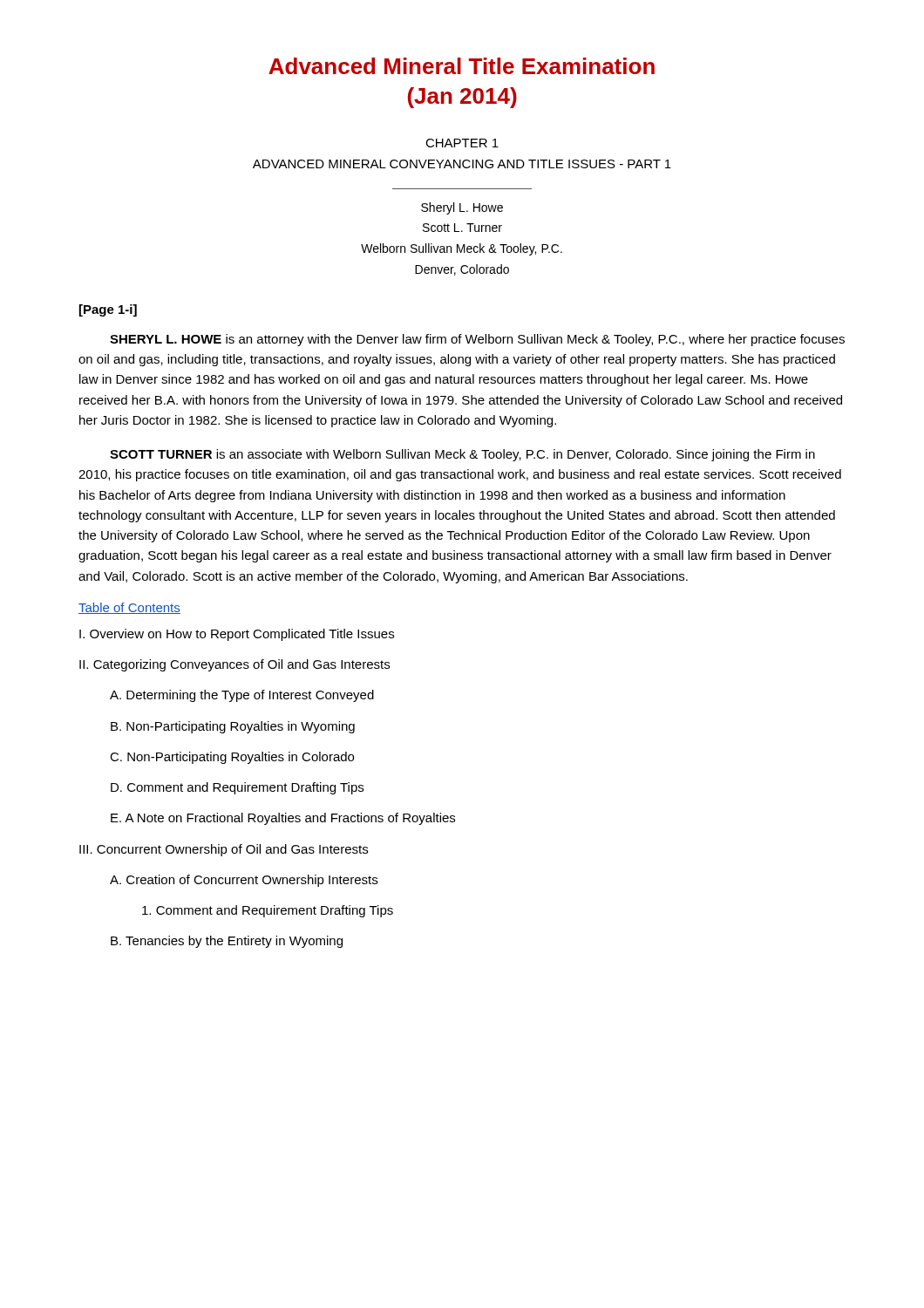Click the section header that begins "CHAPTER 1ADVANCED MINERAL CONVEYANCING AND TITLE ISSUES -"
924x1308 pixels.
462,153
